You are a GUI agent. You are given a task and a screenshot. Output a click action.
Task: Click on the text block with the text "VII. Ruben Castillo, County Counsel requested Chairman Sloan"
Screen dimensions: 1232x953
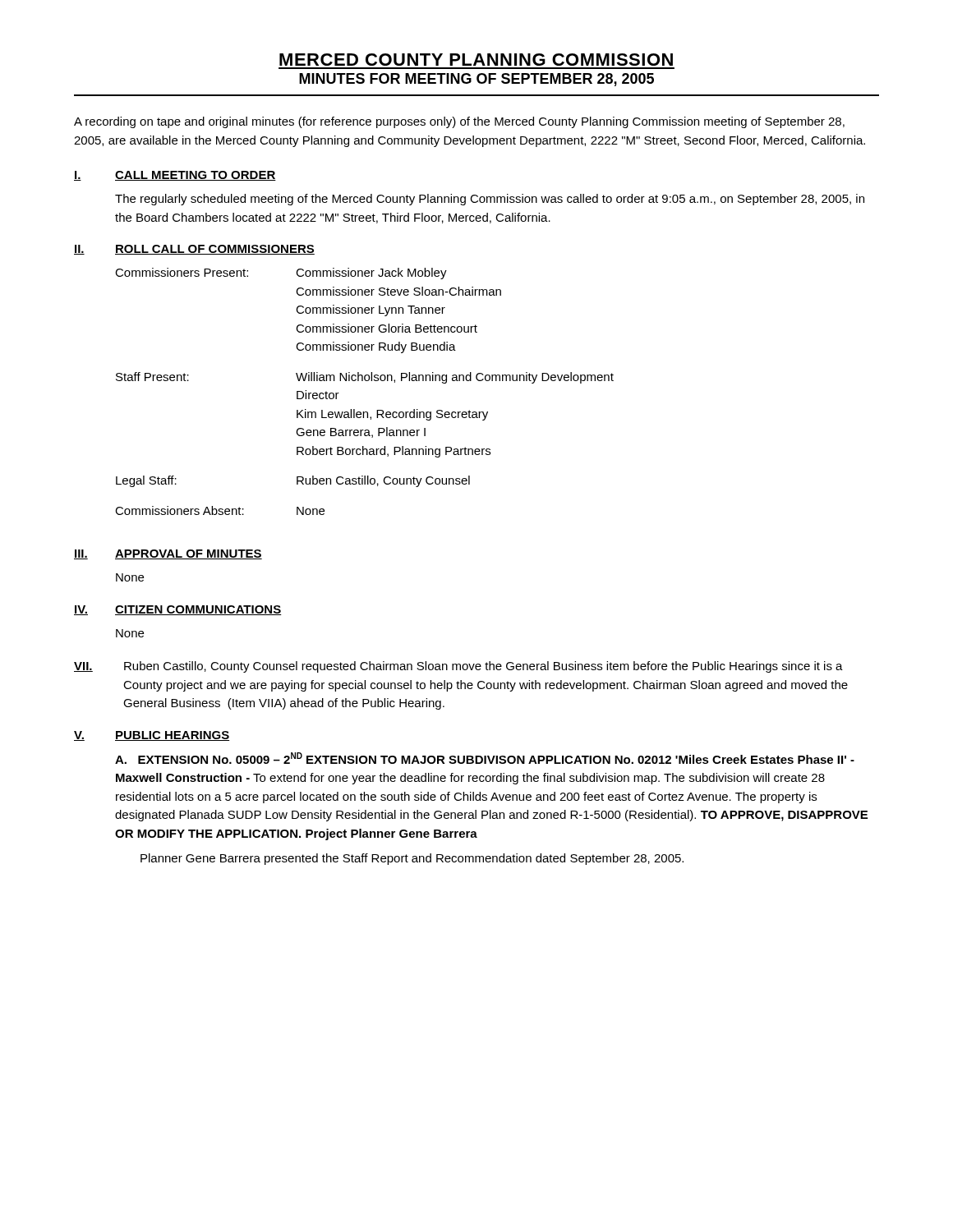click(476, 685)
